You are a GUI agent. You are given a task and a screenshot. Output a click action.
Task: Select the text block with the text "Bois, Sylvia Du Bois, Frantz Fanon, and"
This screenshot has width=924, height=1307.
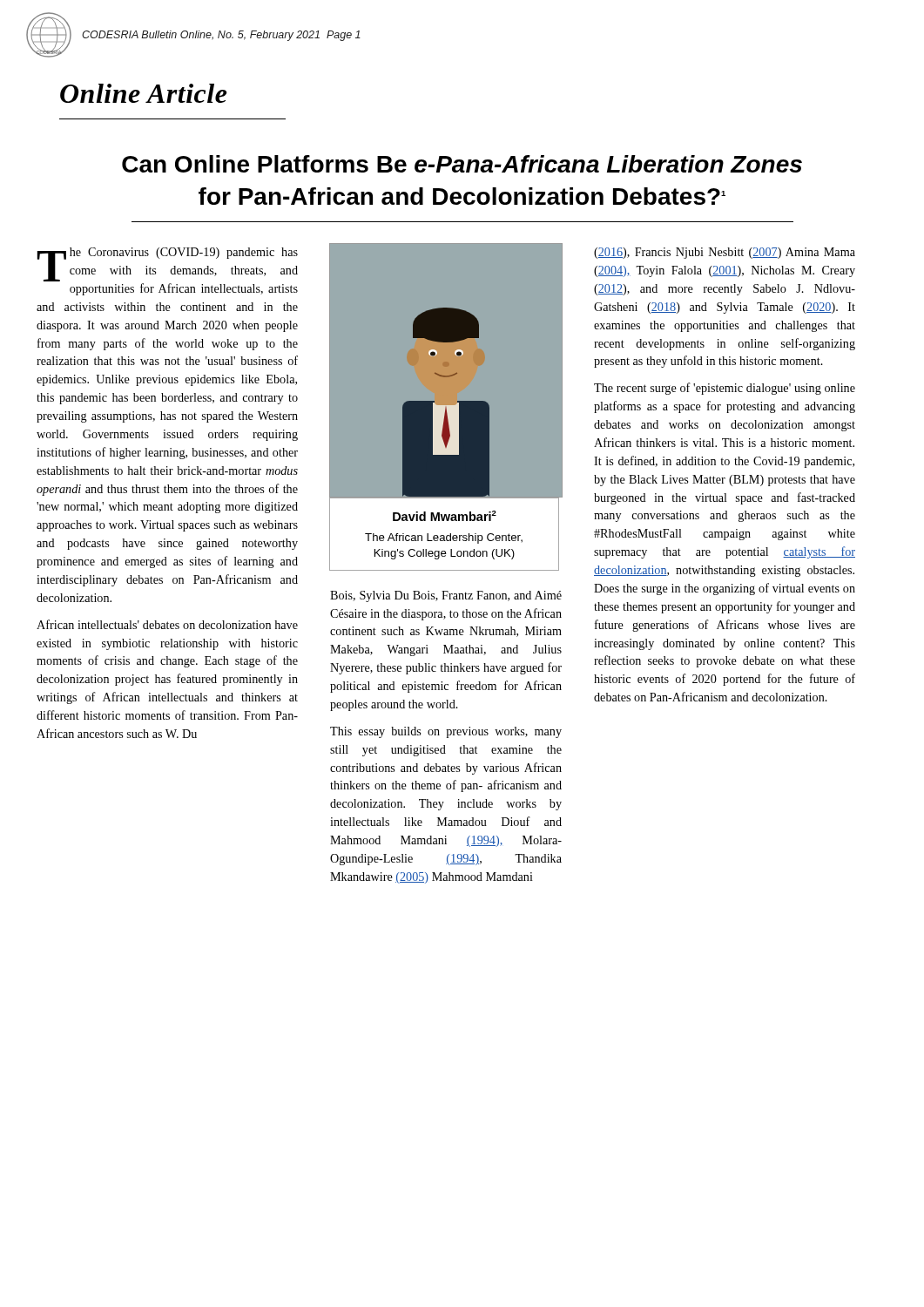click(446, 736)
